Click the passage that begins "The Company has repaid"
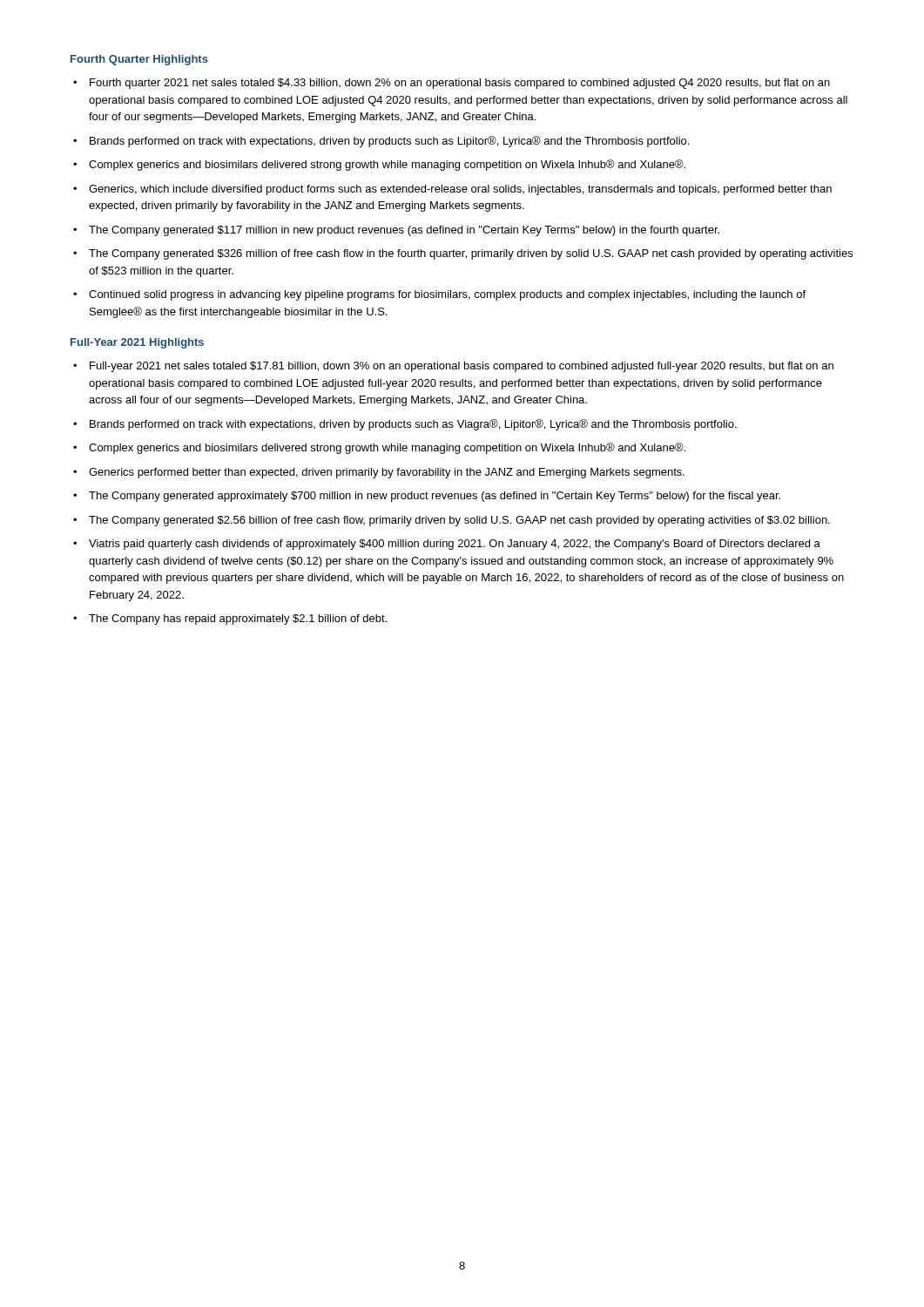Image resolution: width=924 pixels, height=1307 pixels. pos(238,618)
